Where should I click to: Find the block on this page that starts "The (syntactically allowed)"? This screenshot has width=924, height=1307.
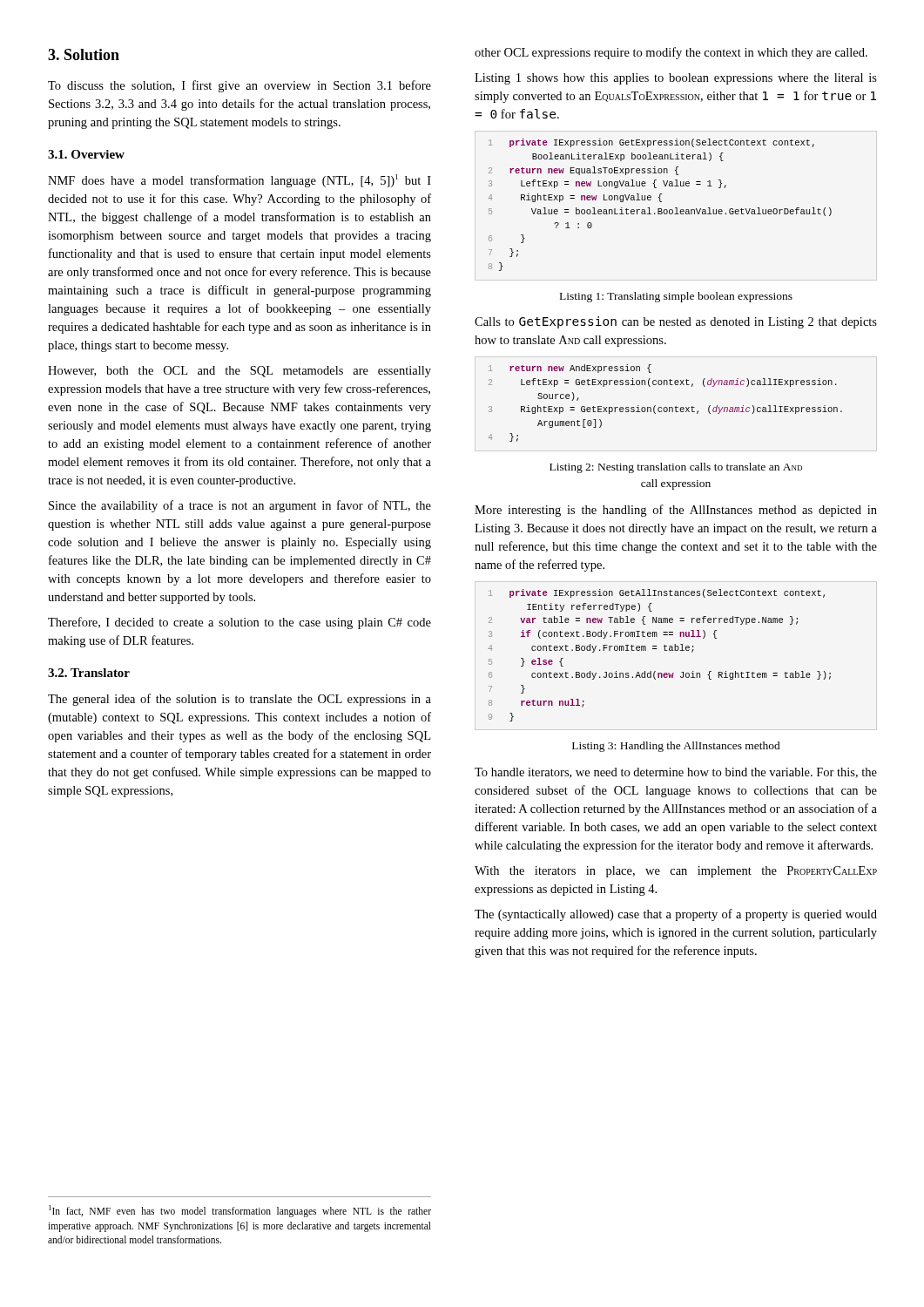(x=676, y=933)
